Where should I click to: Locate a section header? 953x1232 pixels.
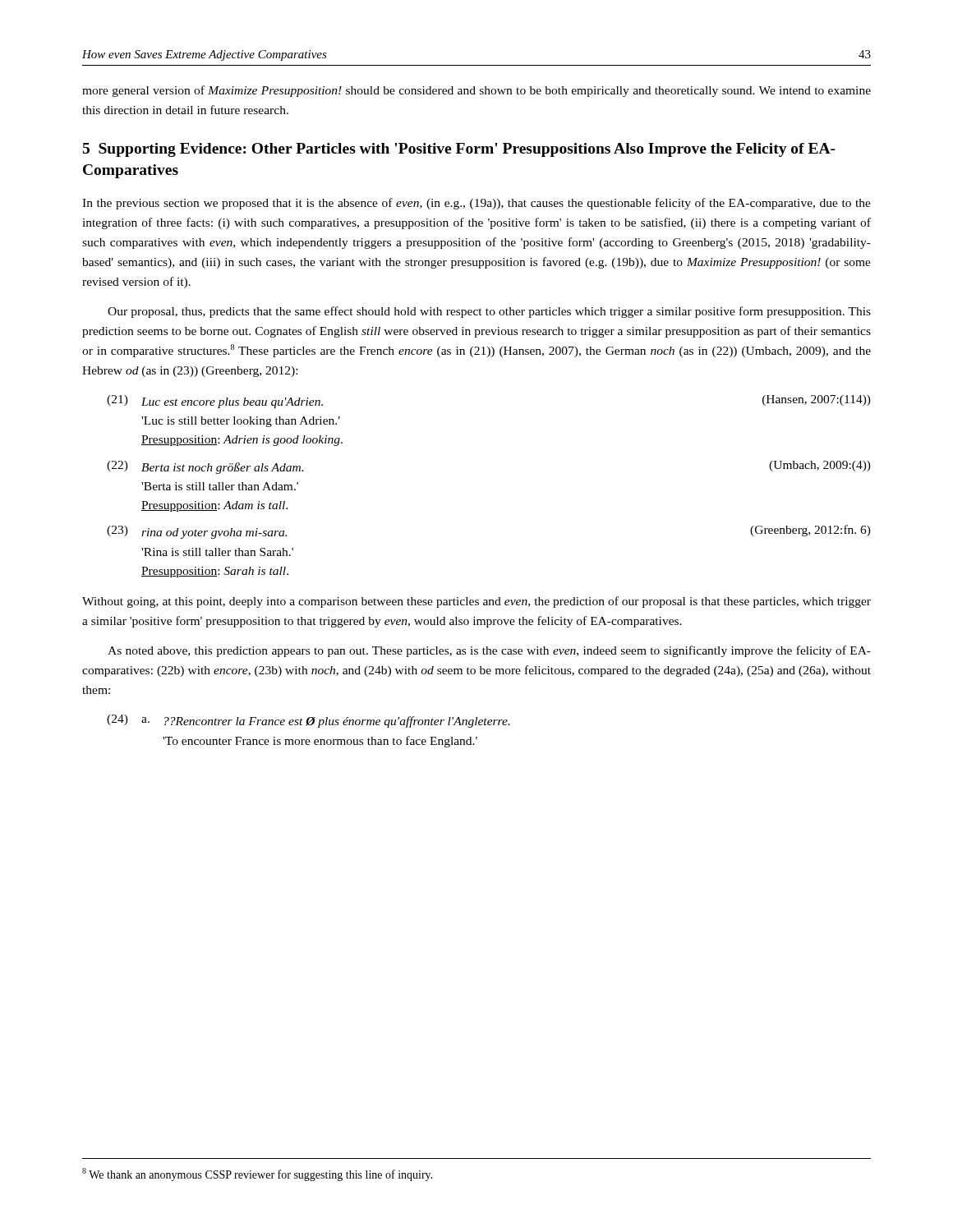coord(459,159)
